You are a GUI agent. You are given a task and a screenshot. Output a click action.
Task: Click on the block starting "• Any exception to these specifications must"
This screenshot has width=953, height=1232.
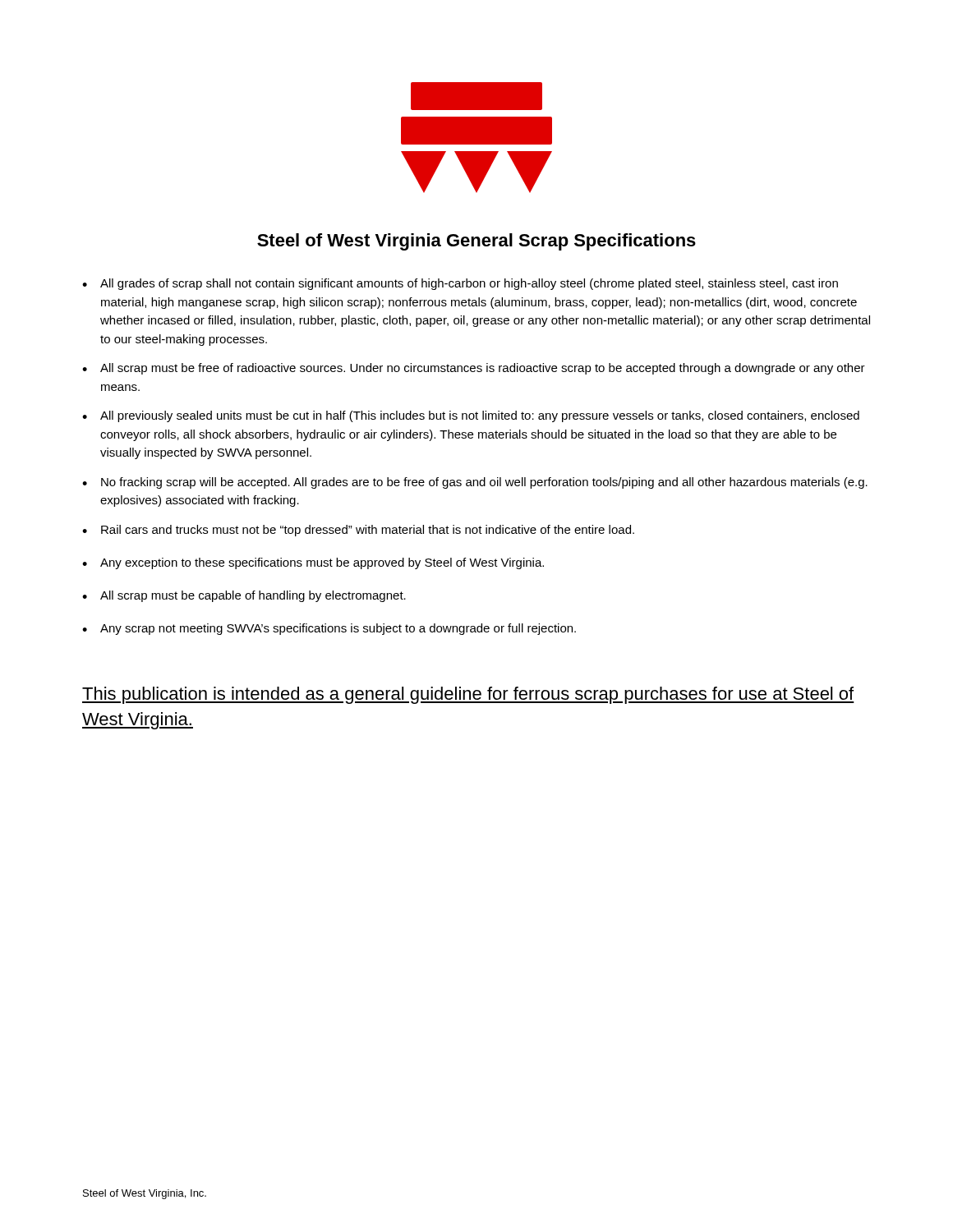[x=476, y=564]
